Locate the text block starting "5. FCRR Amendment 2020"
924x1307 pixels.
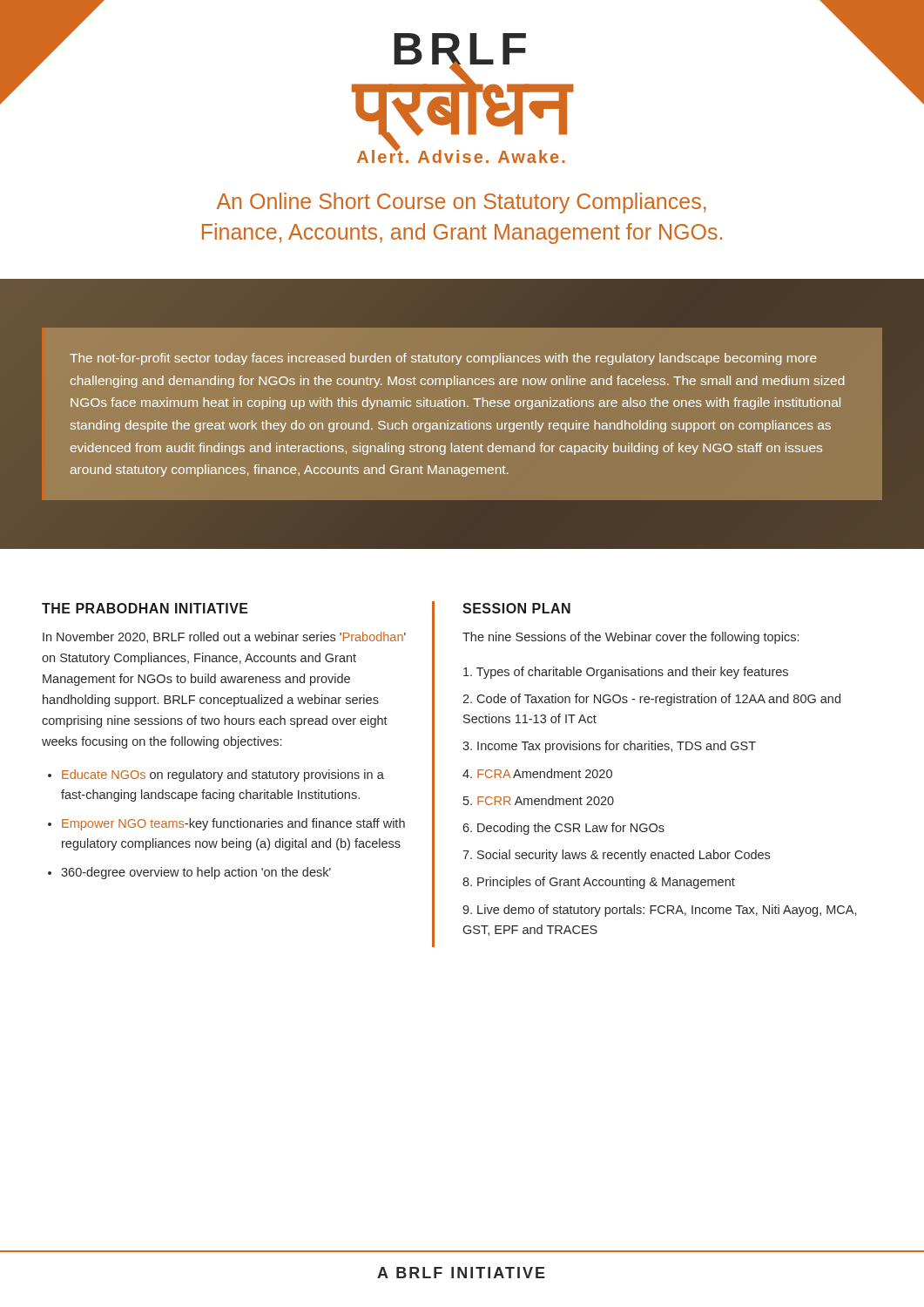point(538,801)
